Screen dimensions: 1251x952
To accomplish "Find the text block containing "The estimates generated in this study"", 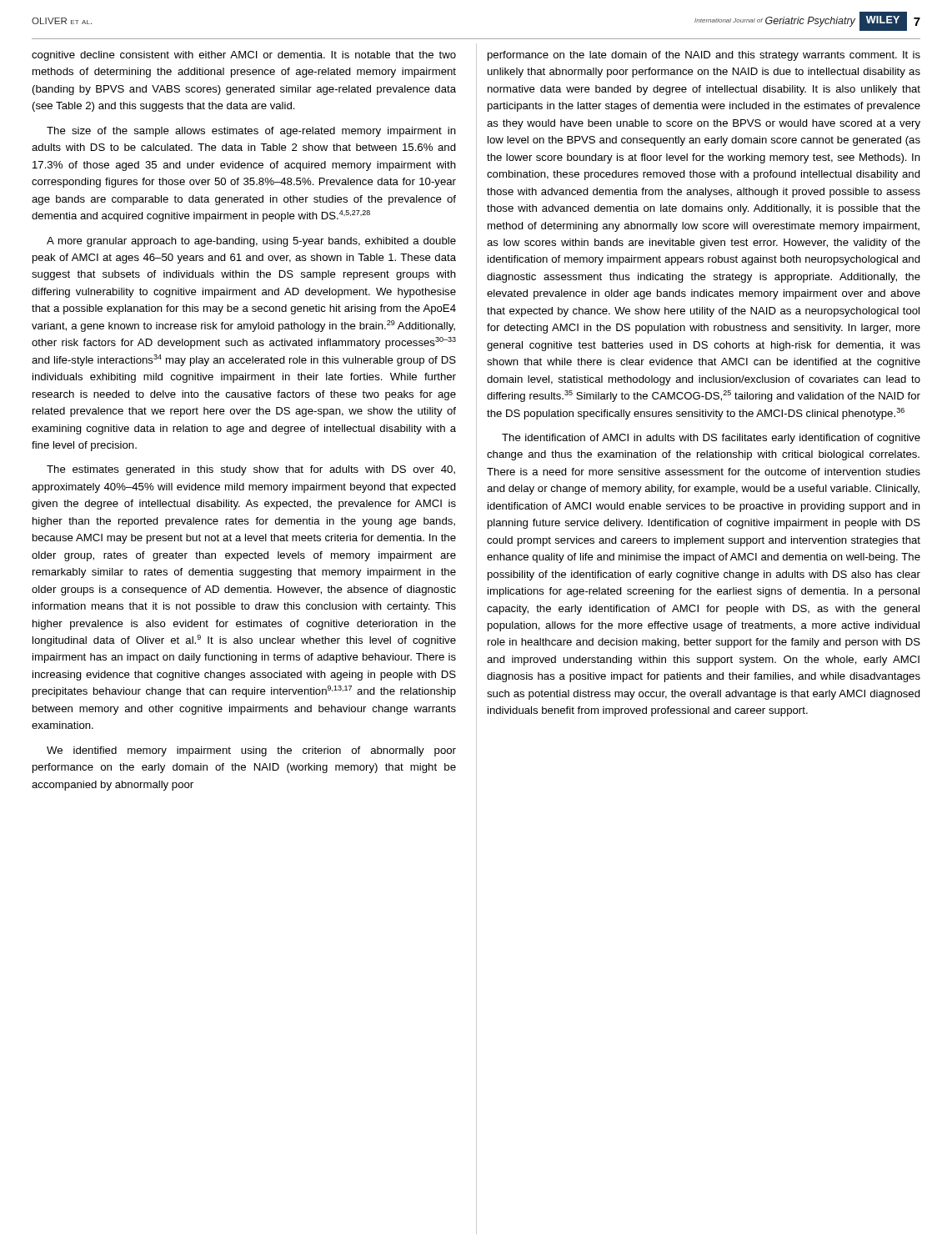I will pos(244,598).
